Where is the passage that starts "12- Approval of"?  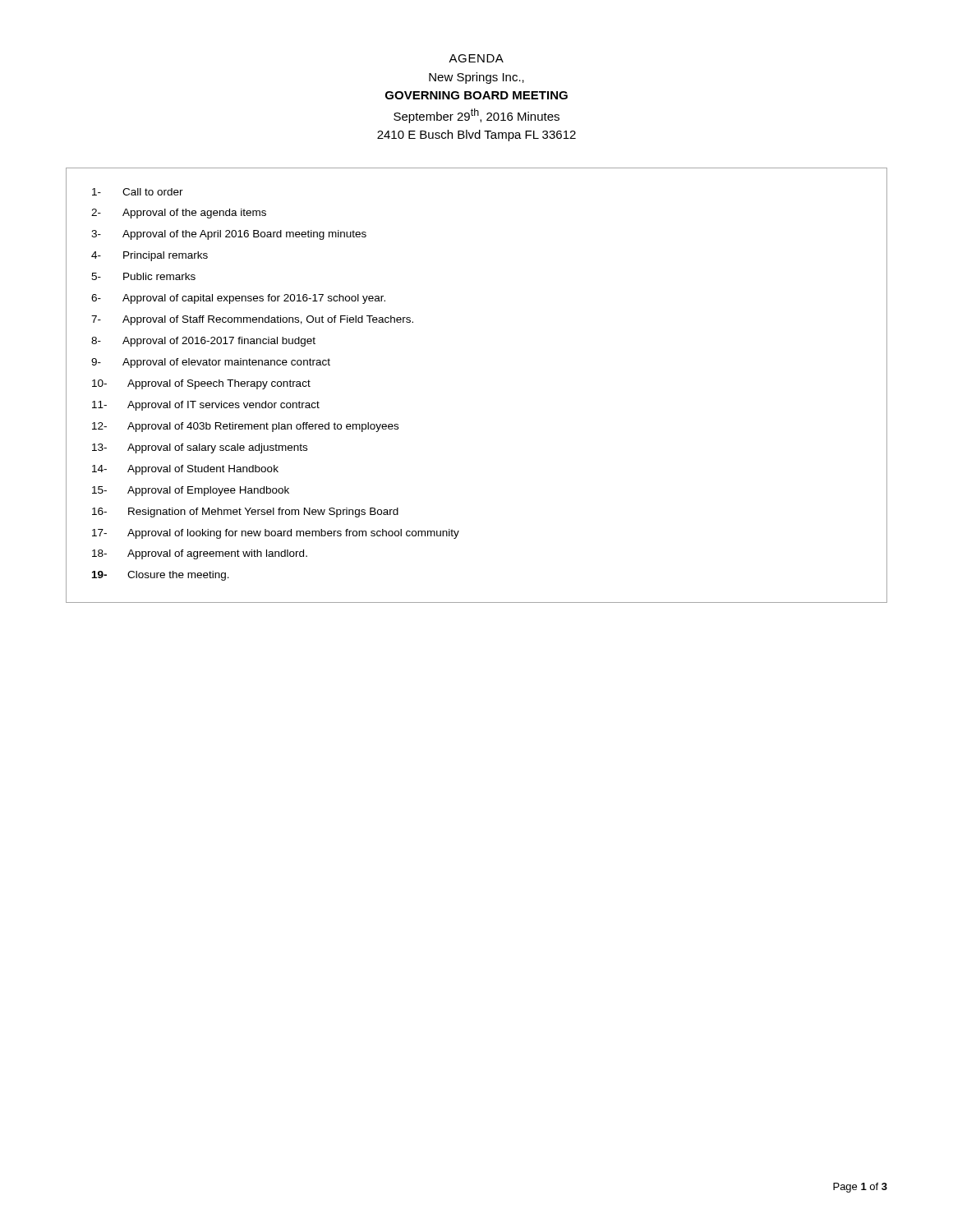pos(245,427)
